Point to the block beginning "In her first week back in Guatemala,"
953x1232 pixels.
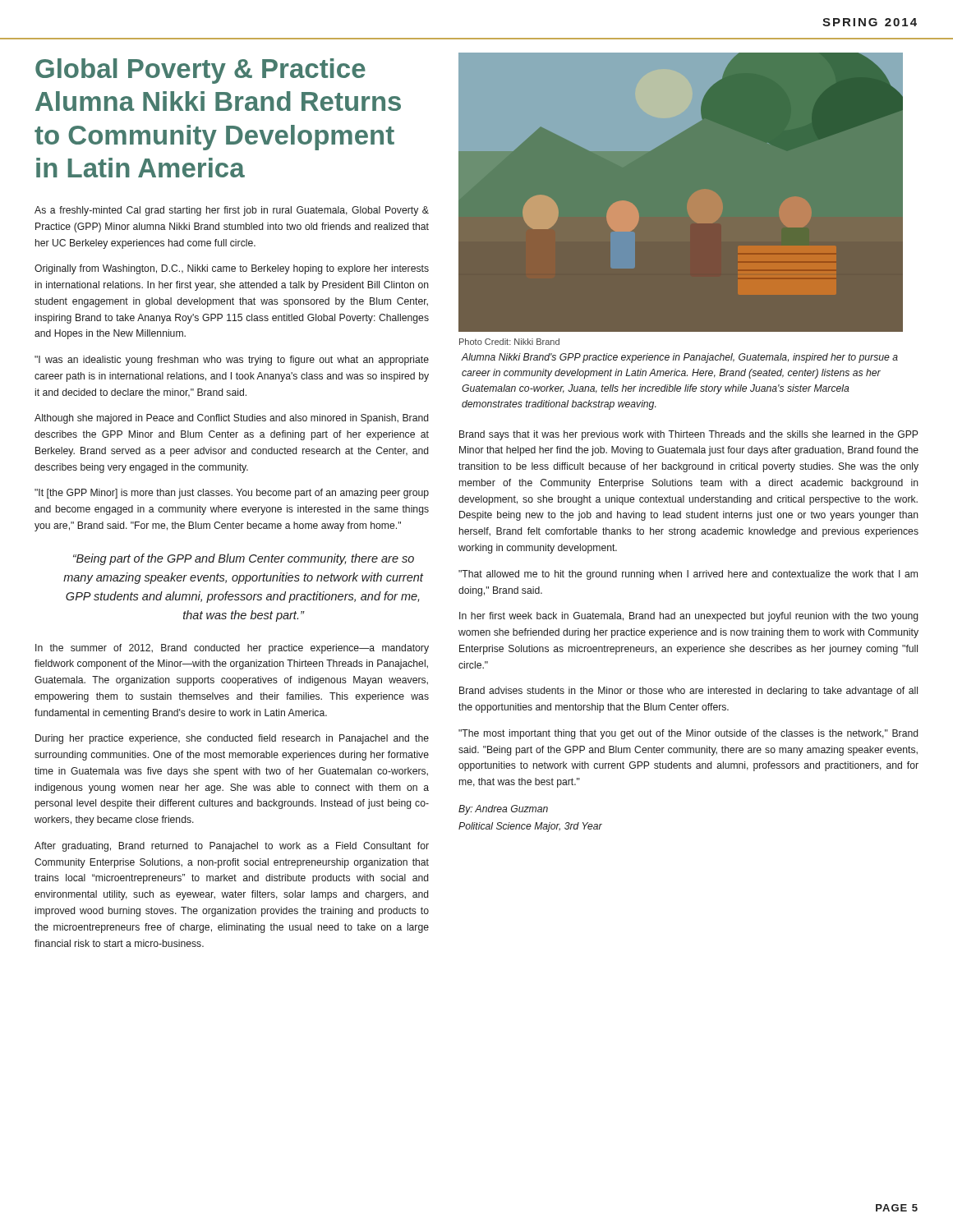[x=688, y=641]
